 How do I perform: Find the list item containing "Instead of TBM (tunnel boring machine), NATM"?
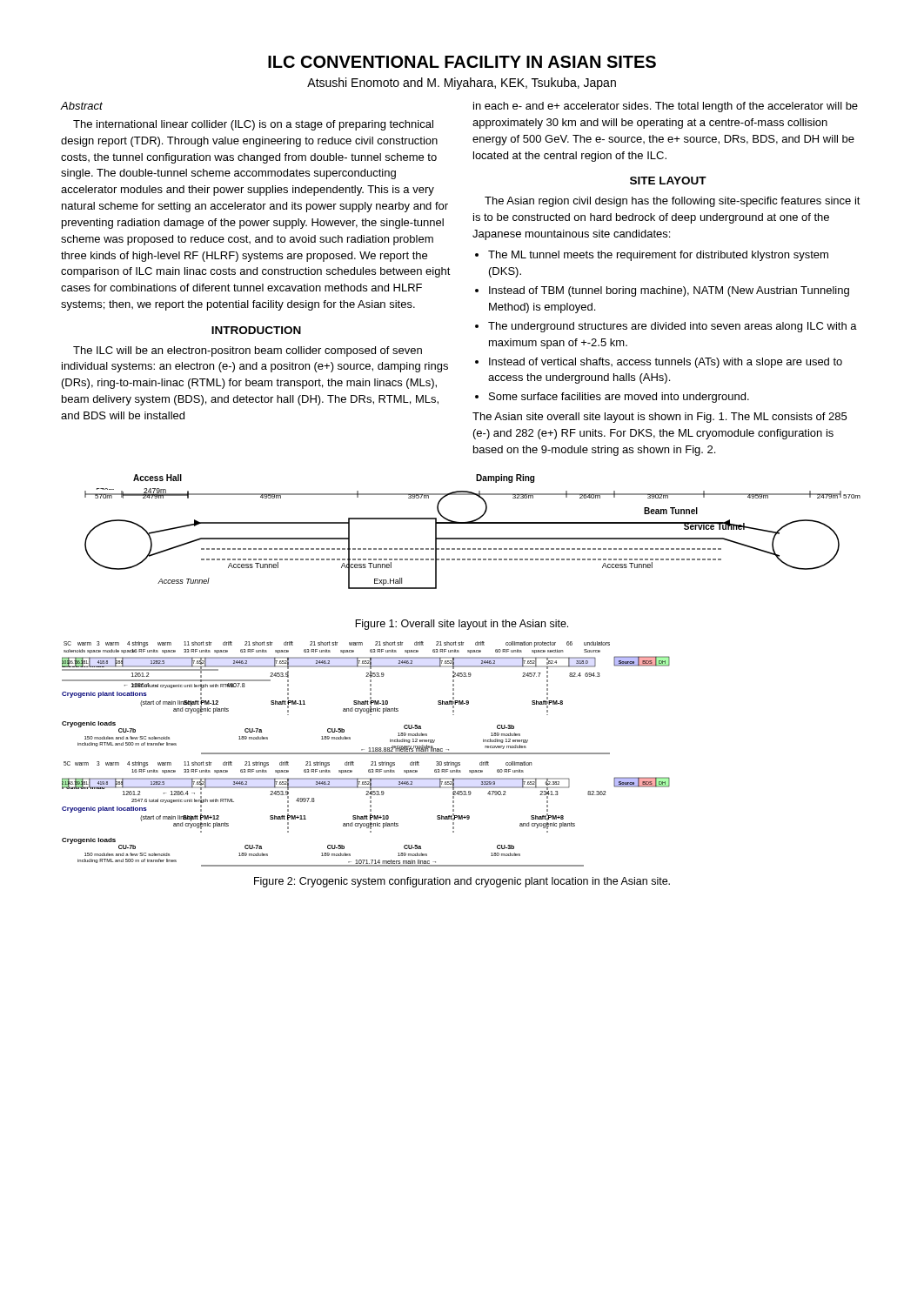669,298
